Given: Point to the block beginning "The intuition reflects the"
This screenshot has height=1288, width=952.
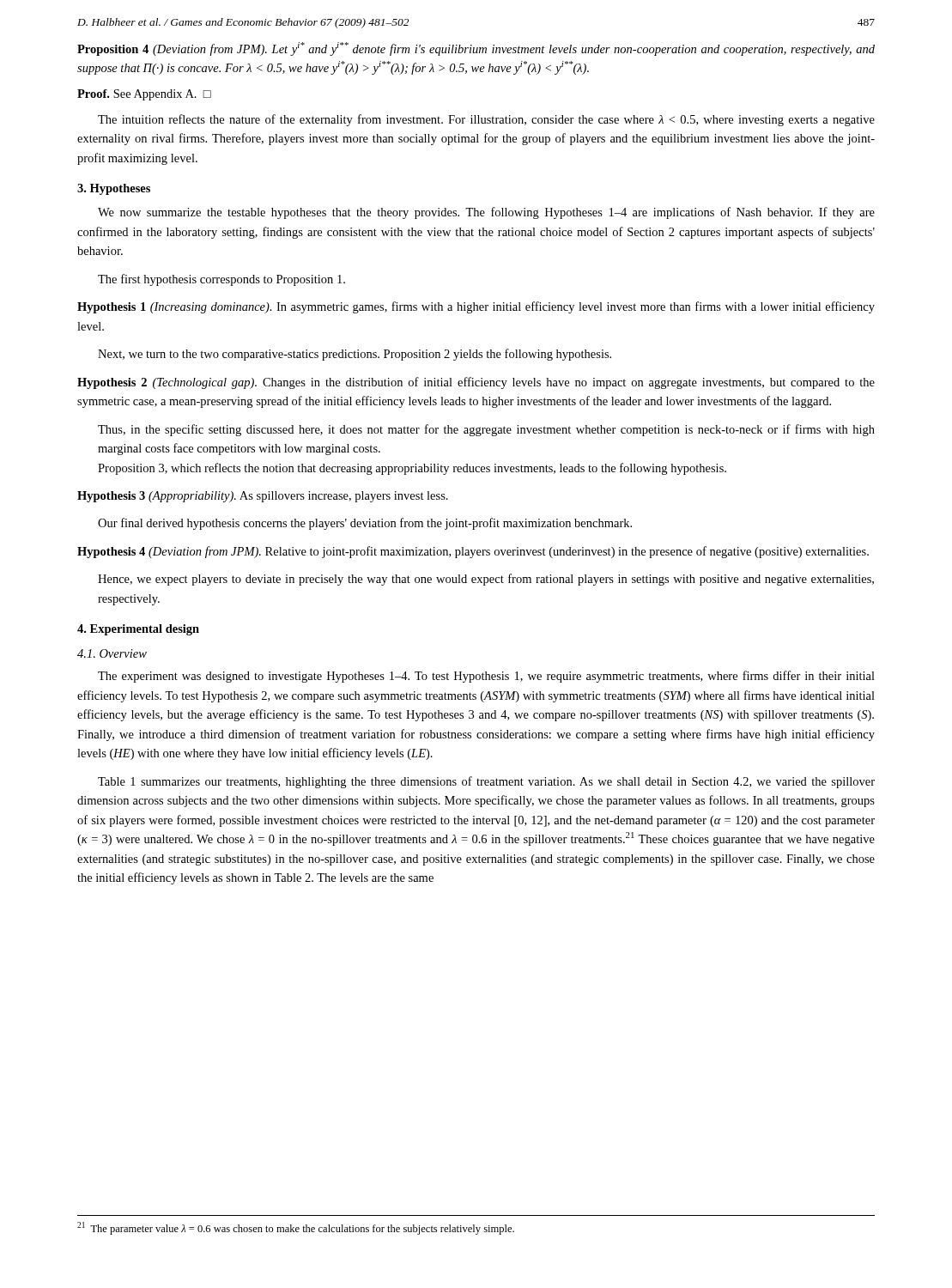Looking at the screenshot, I should tap(476, 139).
